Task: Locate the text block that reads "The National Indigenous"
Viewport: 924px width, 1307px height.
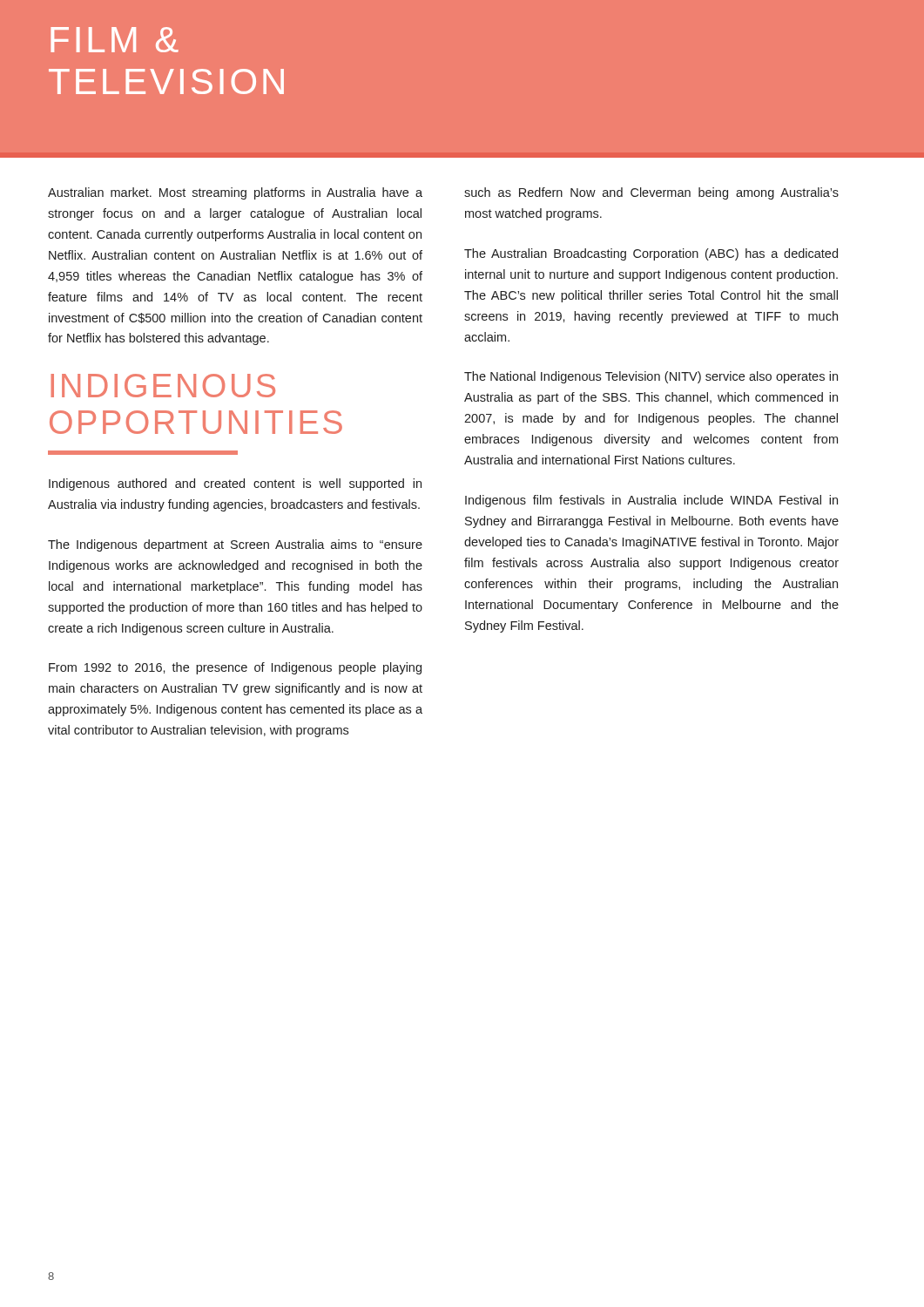Action: pyautogui.click(x=651, y=419)
